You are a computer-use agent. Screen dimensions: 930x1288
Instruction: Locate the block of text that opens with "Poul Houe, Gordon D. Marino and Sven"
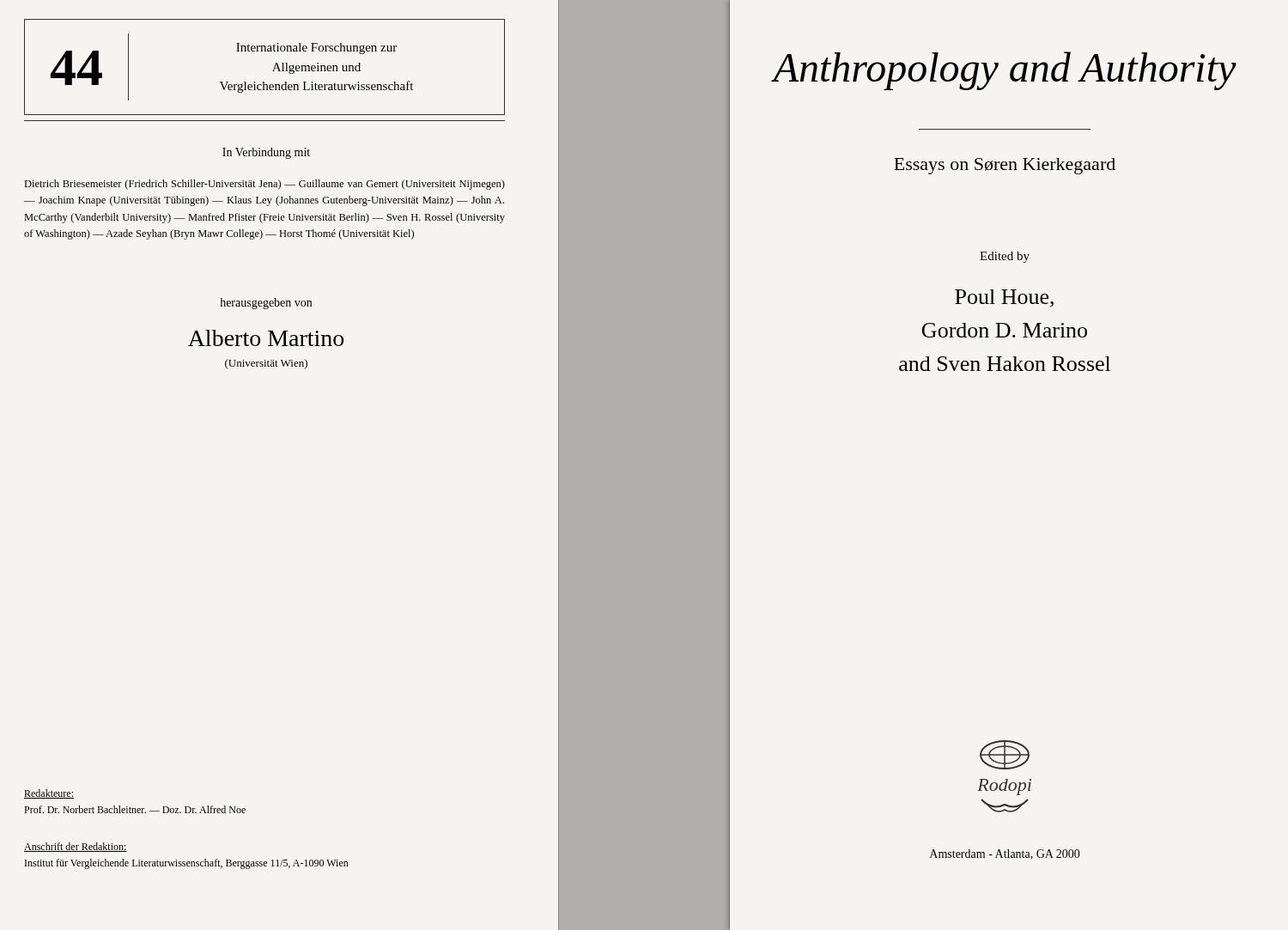(1005, 330)
